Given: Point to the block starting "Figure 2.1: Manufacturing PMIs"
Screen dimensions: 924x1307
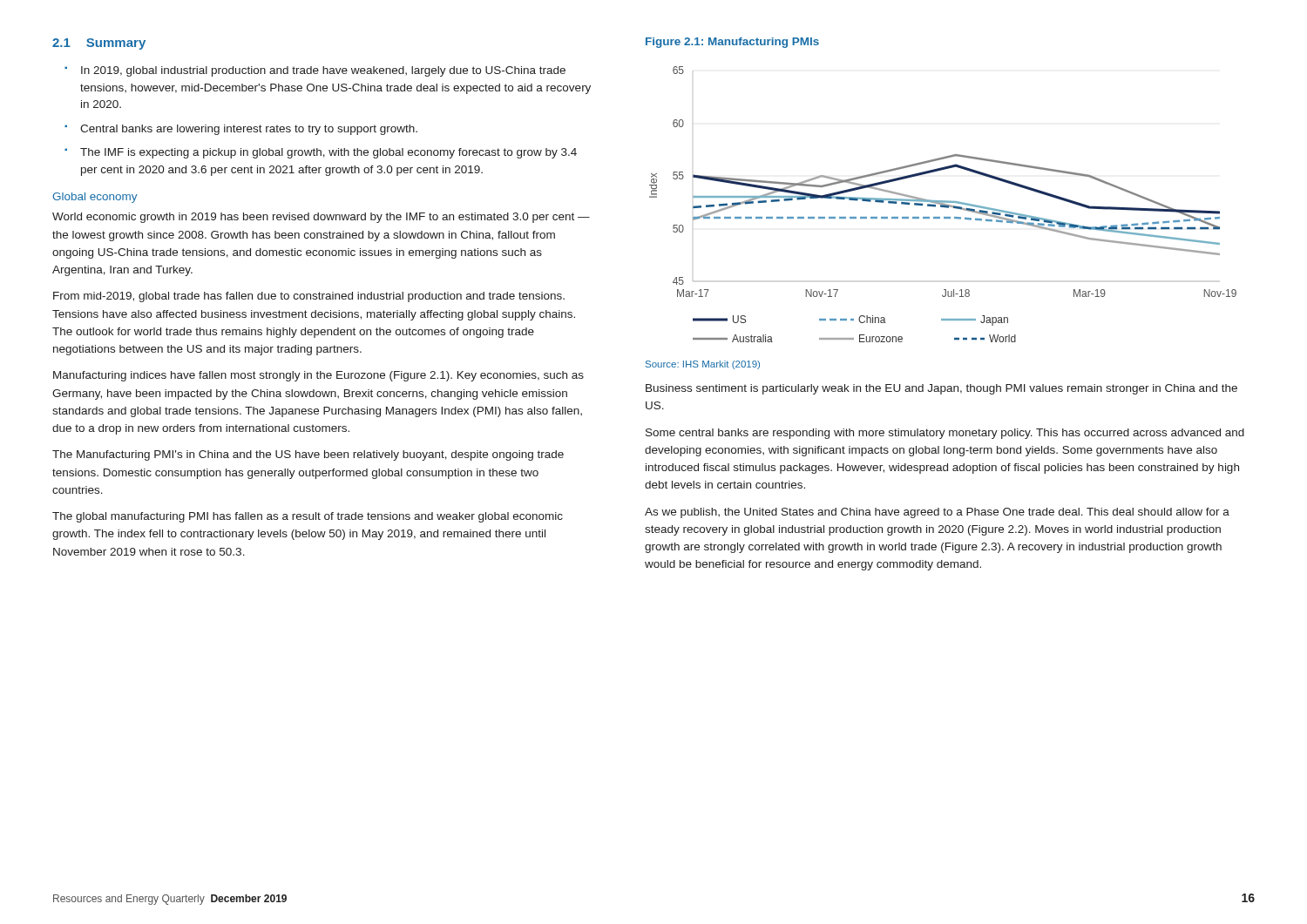Looking at the screenshot, I should [x=732, y=41].
